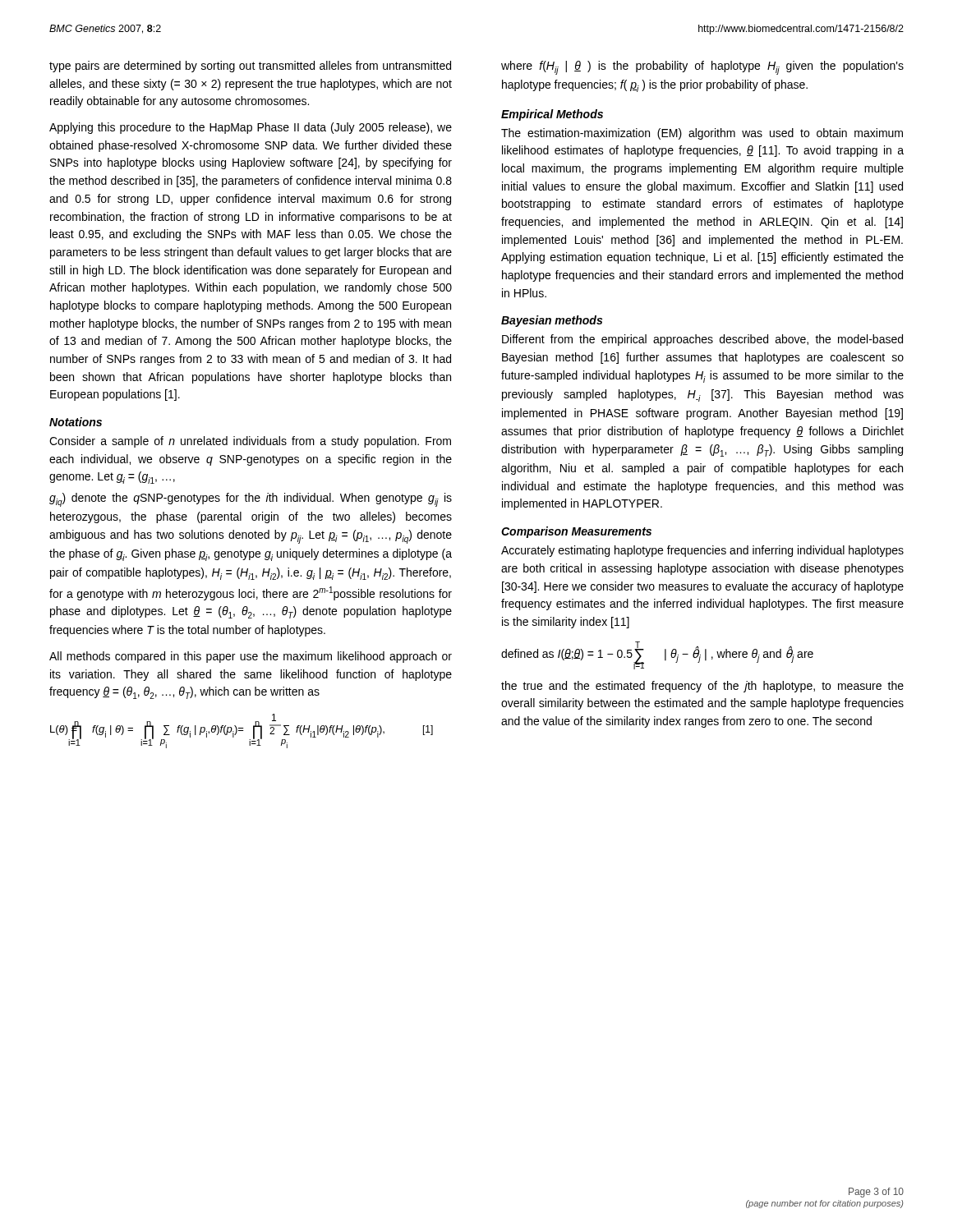Click on the text block with the text "The estimation-maximization (EM) algorithm was"
The height and width of the screenshot is (1232, 953).
[702, 214]
